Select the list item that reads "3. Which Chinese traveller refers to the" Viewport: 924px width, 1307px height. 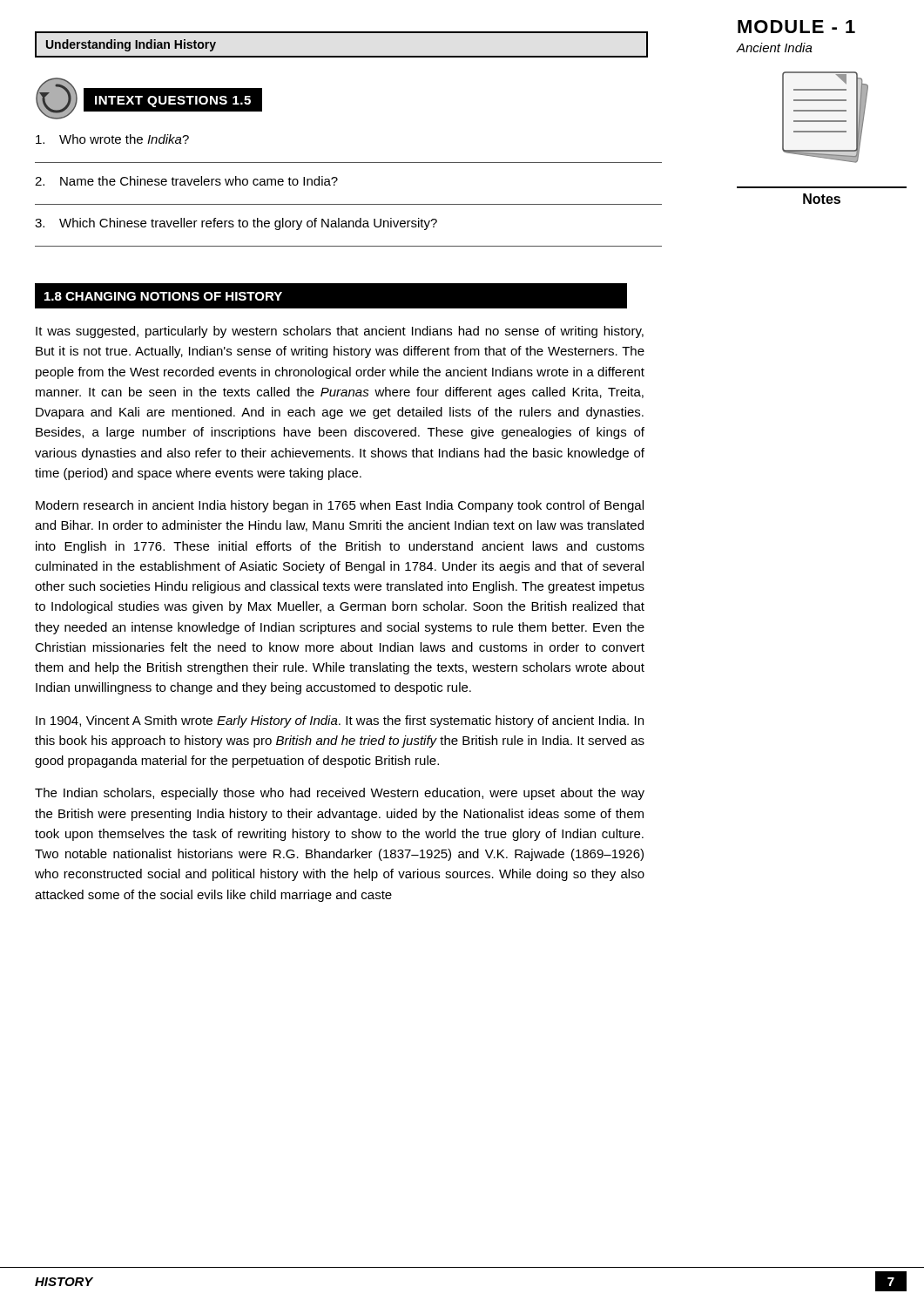[348, 231]
